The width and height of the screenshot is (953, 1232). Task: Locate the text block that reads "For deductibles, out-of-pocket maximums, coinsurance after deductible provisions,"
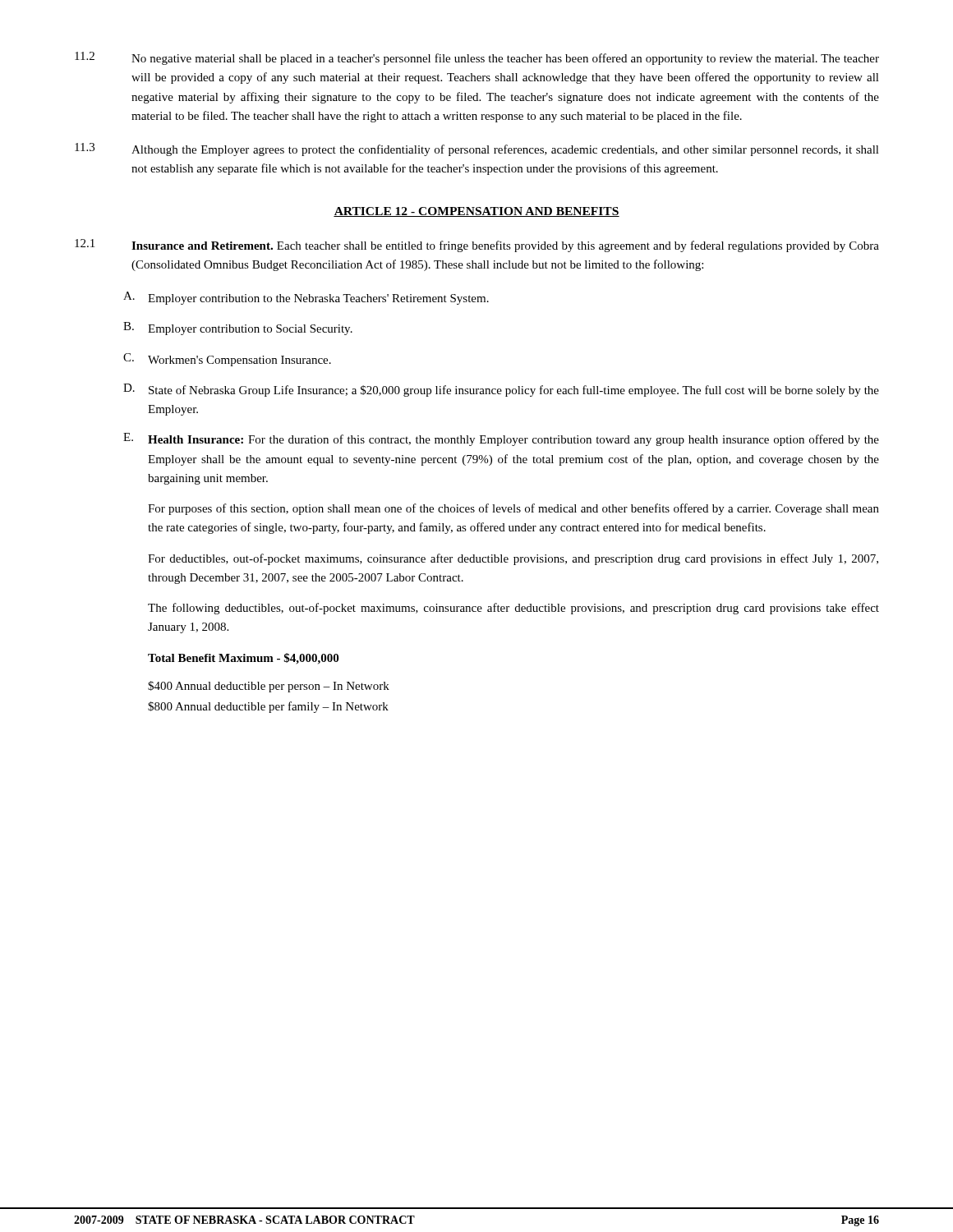[513, 568]
